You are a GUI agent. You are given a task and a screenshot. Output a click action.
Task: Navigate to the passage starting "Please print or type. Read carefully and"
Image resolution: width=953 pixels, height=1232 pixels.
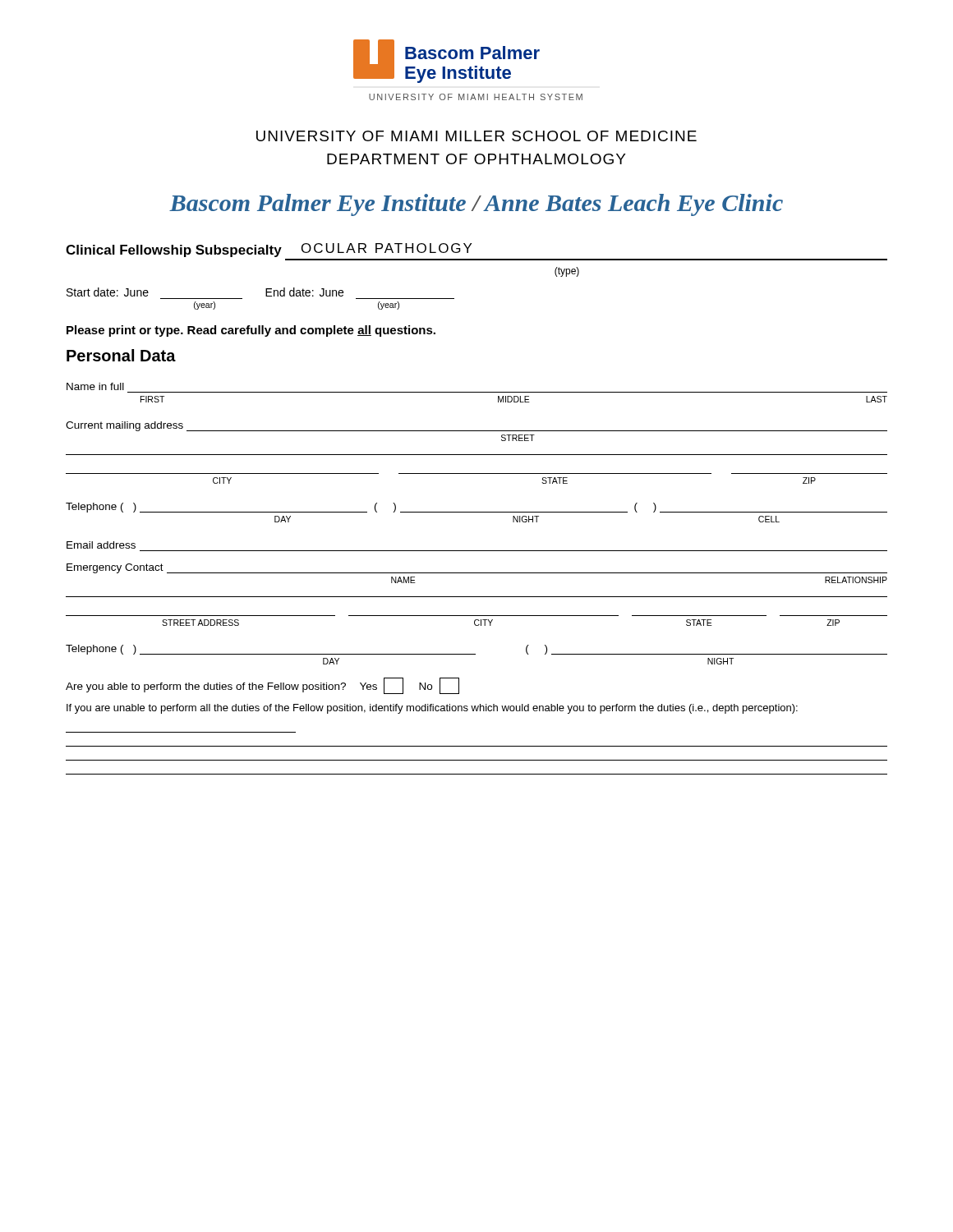tap(251, 330)
